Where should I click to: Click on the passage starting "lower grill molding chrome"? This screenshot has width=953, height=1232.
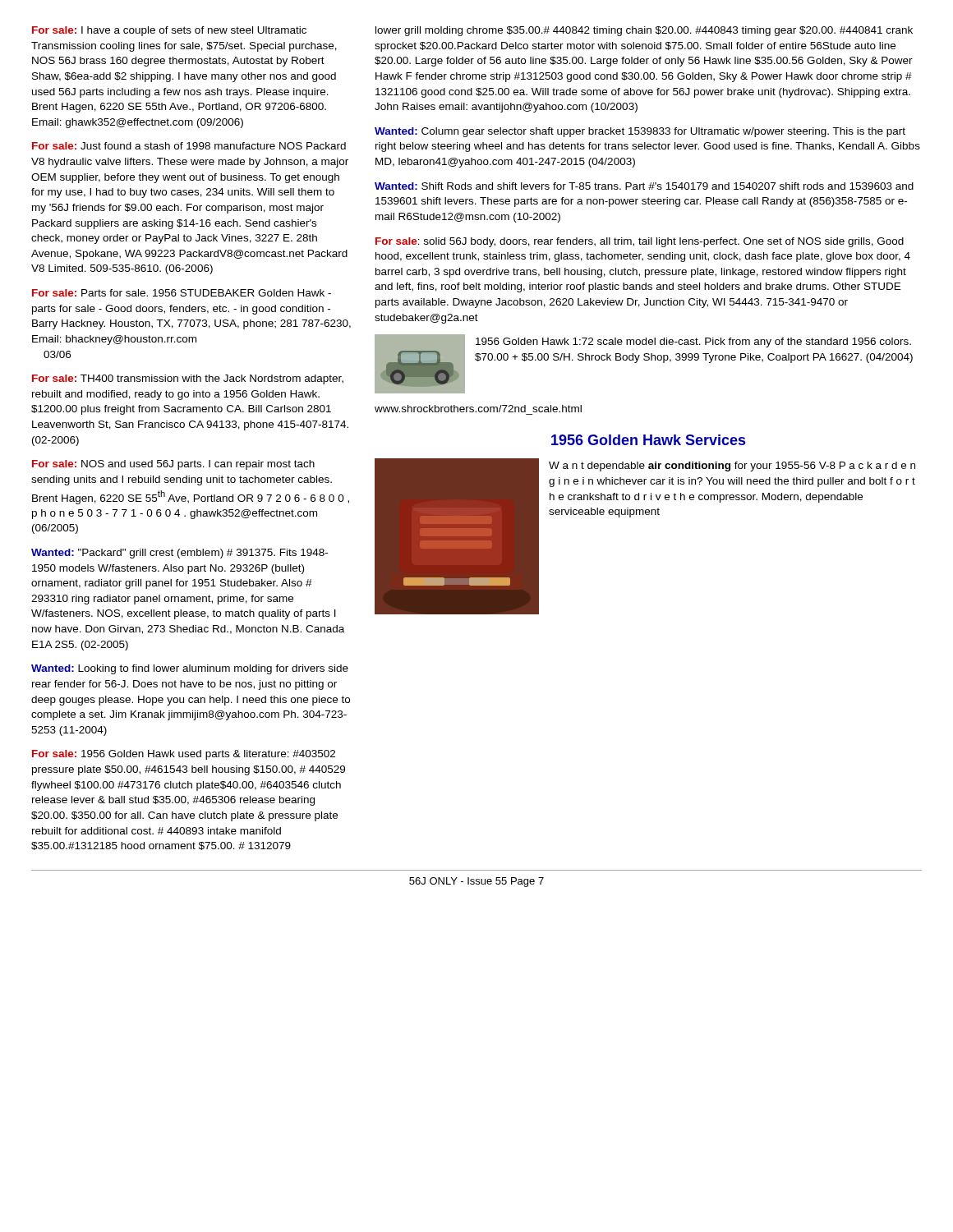click(644, 68)
